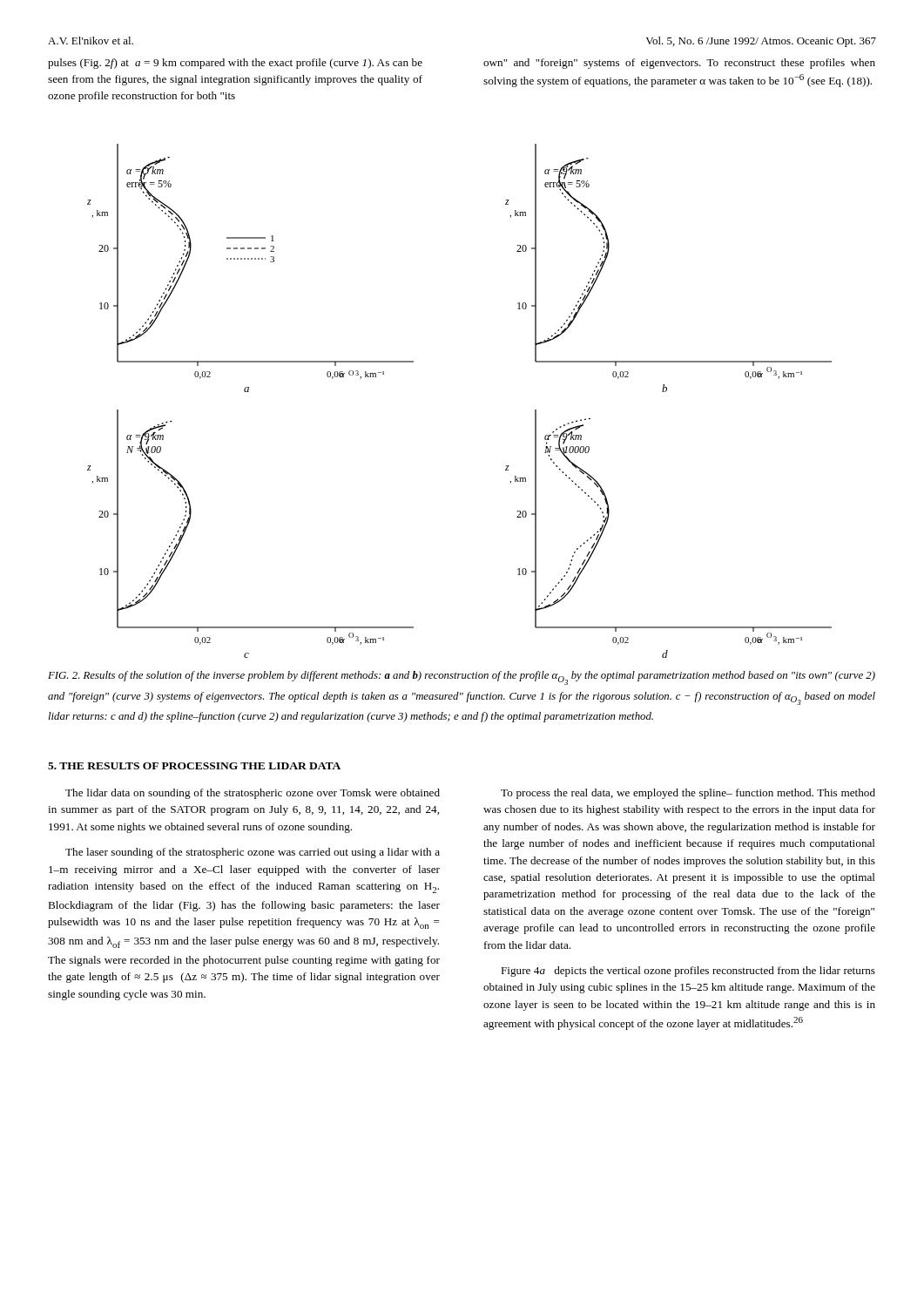Select the text block containing "The lidar data on"
The width and height of the screenshot is (924, 1307).
(244, 893)
